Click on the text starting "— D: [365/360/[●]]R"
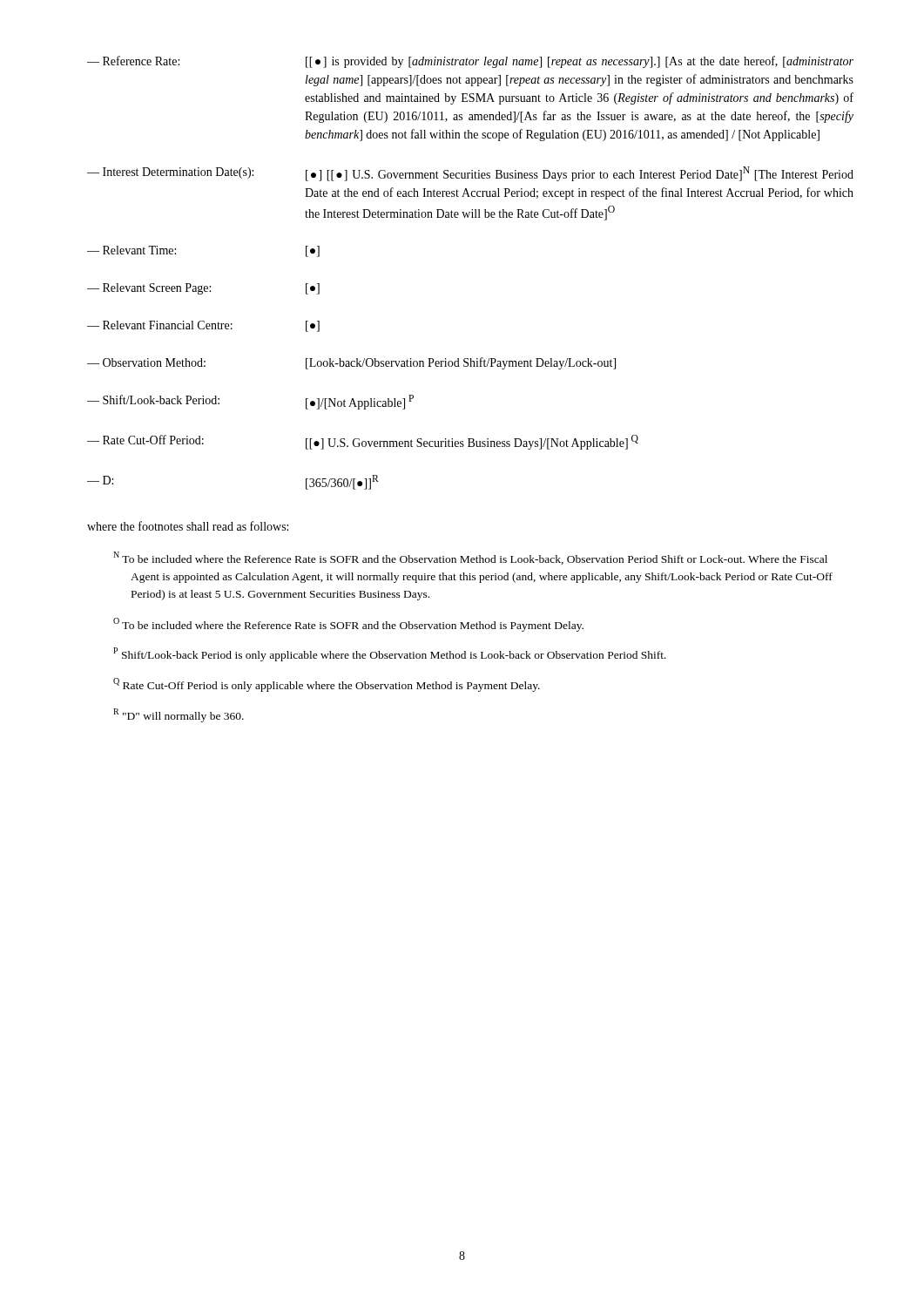The width and height of the screenshot is (924, 1307). [x=105, y=482]
